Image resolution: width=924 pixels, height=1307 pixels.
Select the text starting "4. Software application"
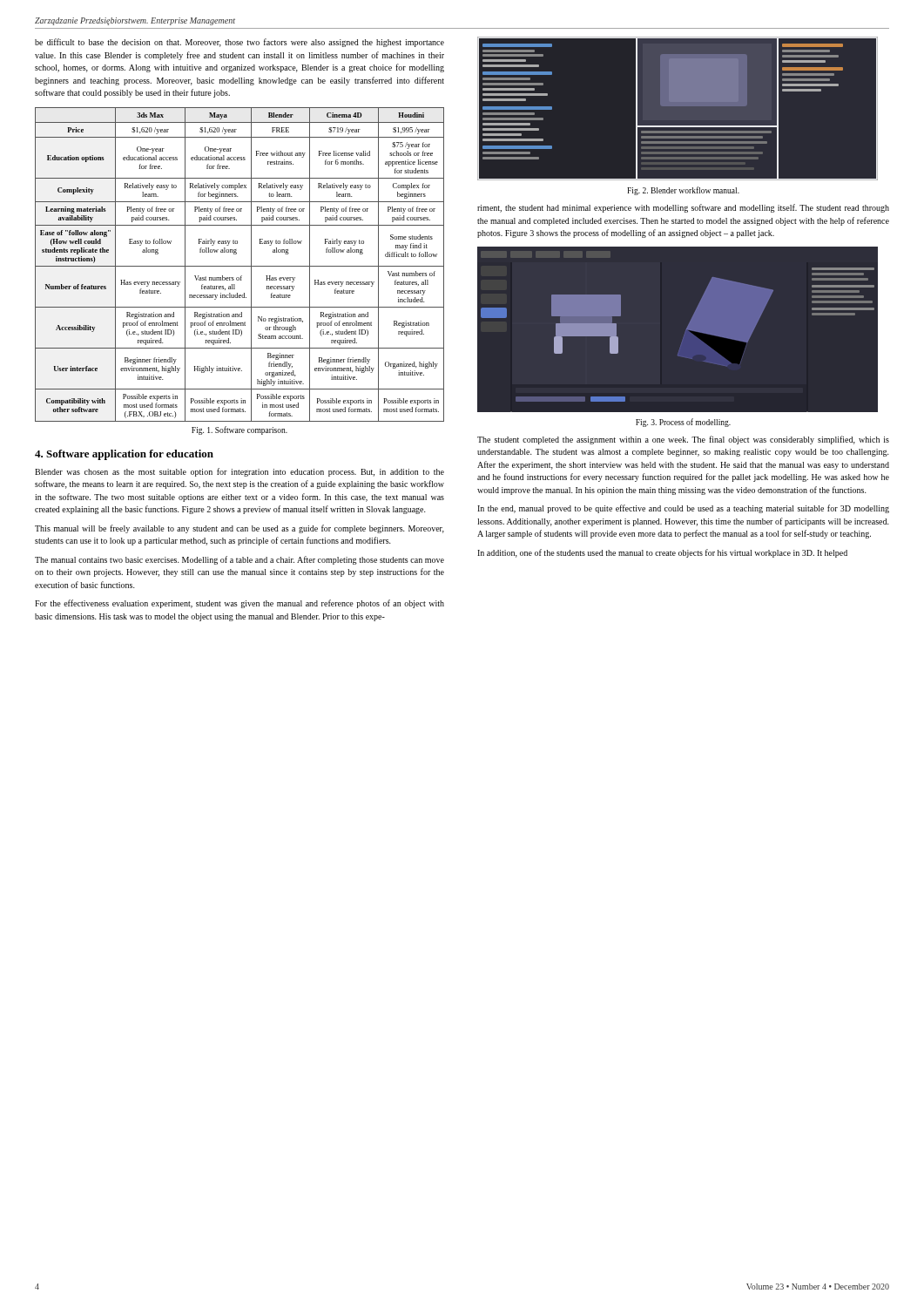point(124,453)
